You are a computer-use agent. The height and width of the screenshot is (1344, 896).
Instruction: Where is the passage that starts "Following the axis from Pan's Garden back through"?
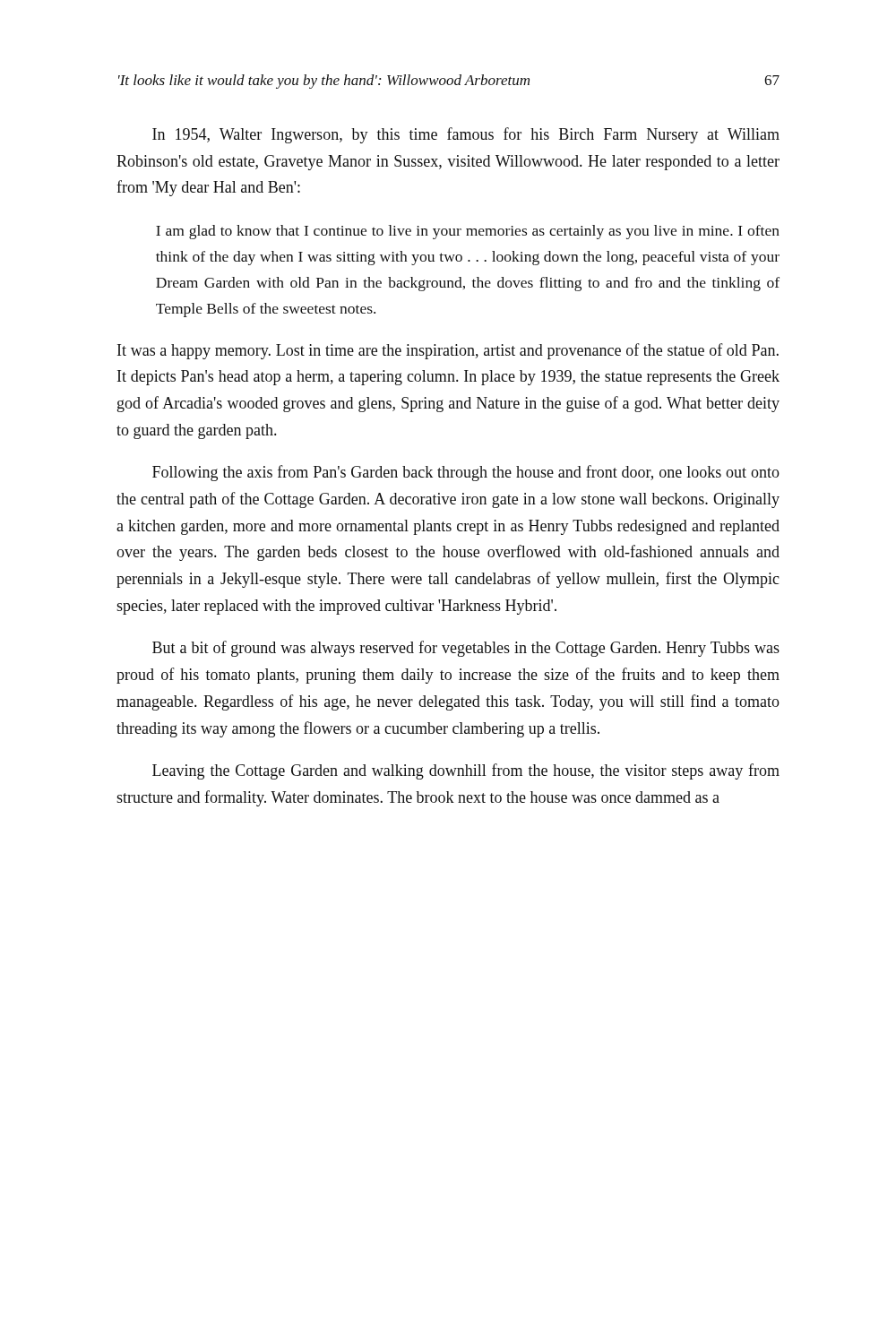coord(448,540)
